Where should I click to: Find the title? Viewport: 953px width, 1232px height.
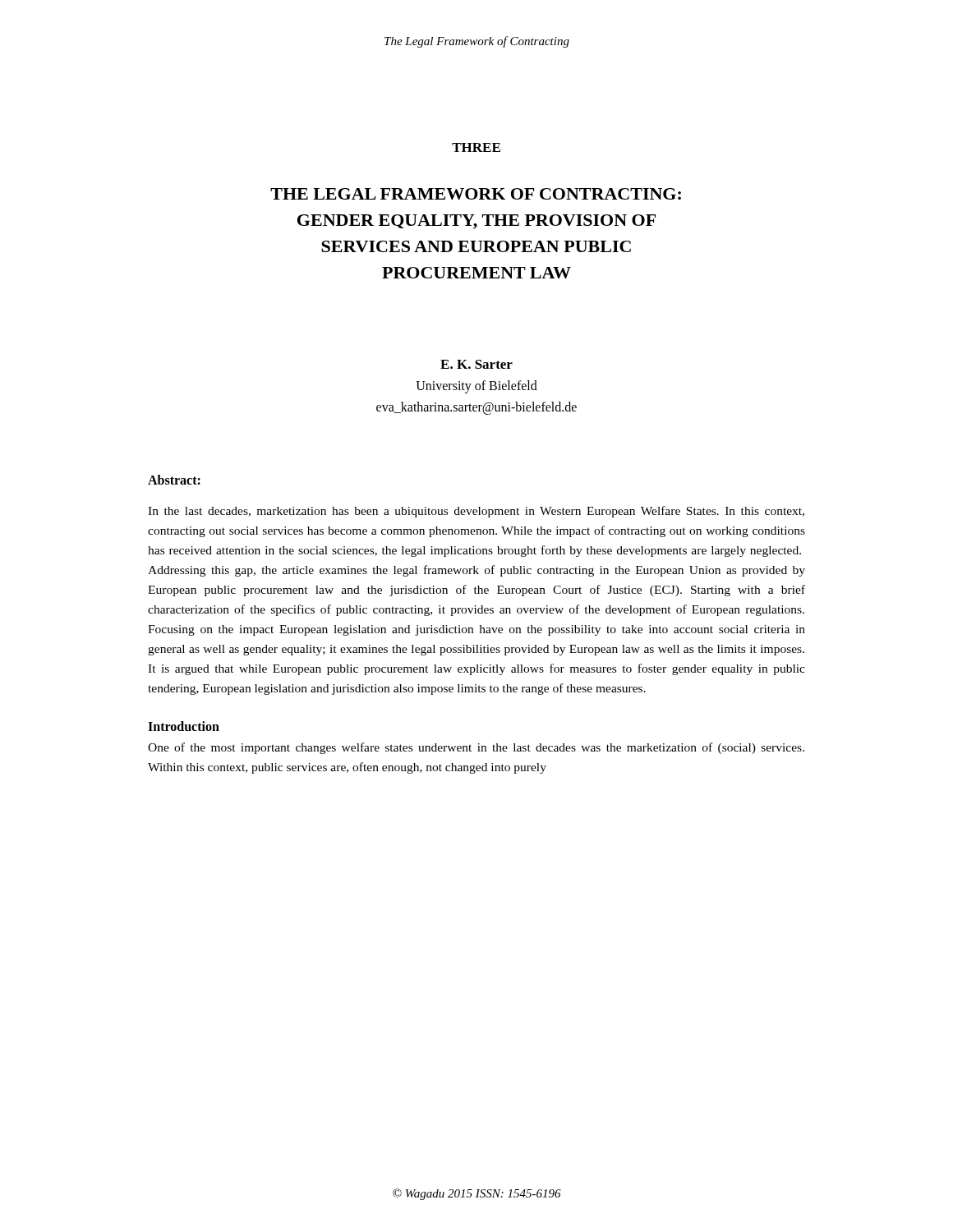pos(476,233)
